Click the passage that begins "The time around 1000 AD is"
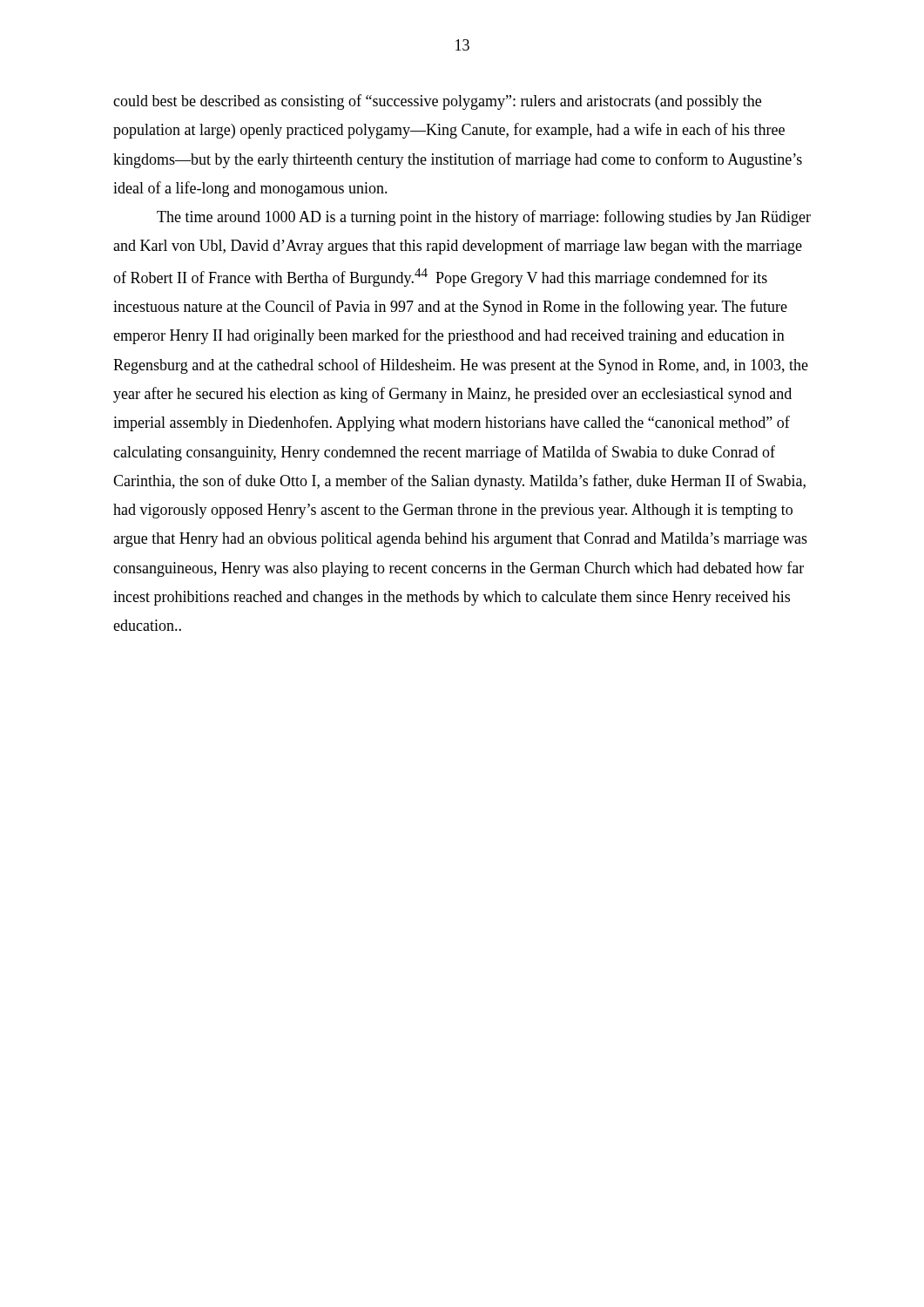This screenshot has height=1307, width=924. (x=462, y=422)
